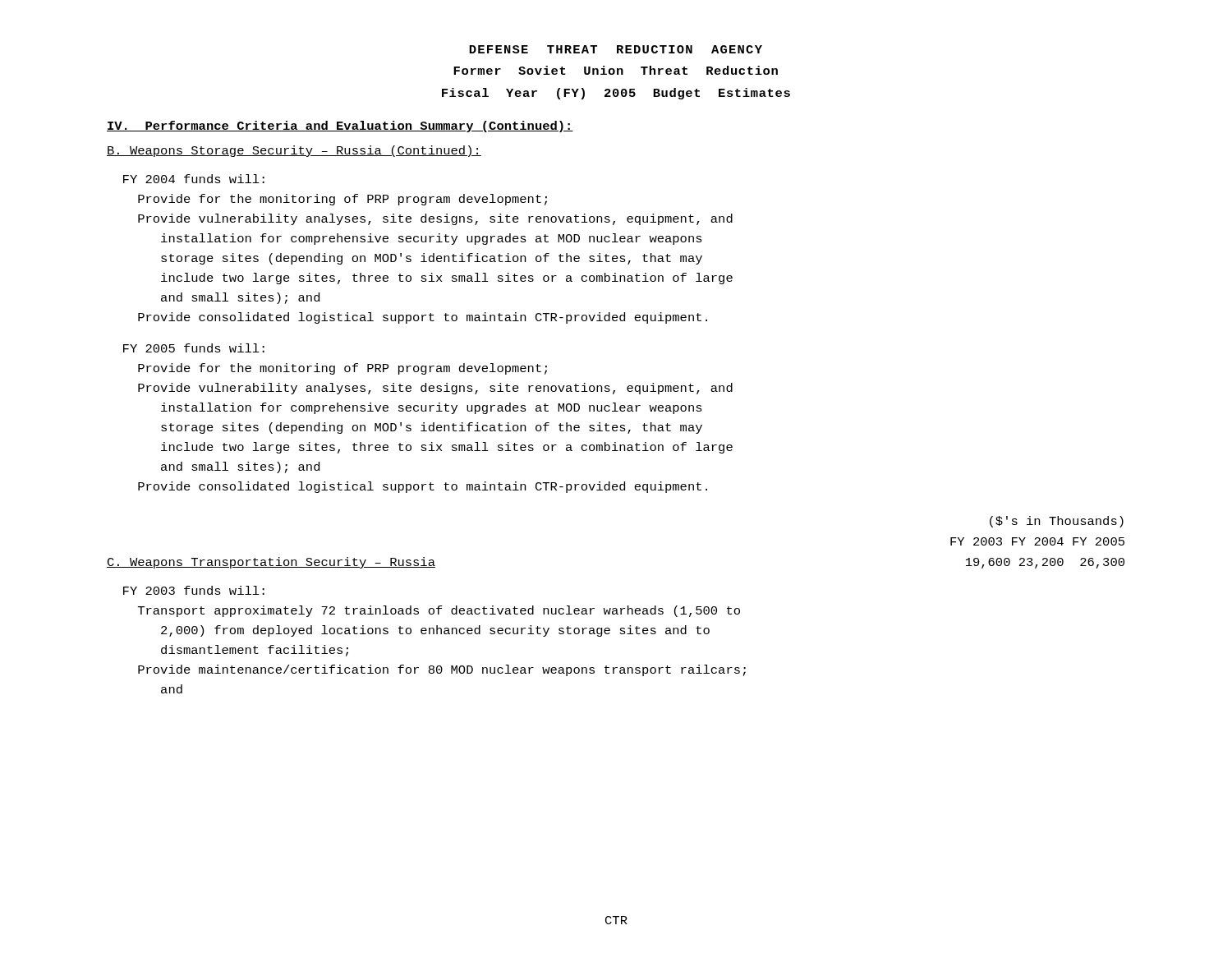1232x953 pixels.
Task: Find the text block that says "FY 2003 funds will: Transport"
Action: 428,641
